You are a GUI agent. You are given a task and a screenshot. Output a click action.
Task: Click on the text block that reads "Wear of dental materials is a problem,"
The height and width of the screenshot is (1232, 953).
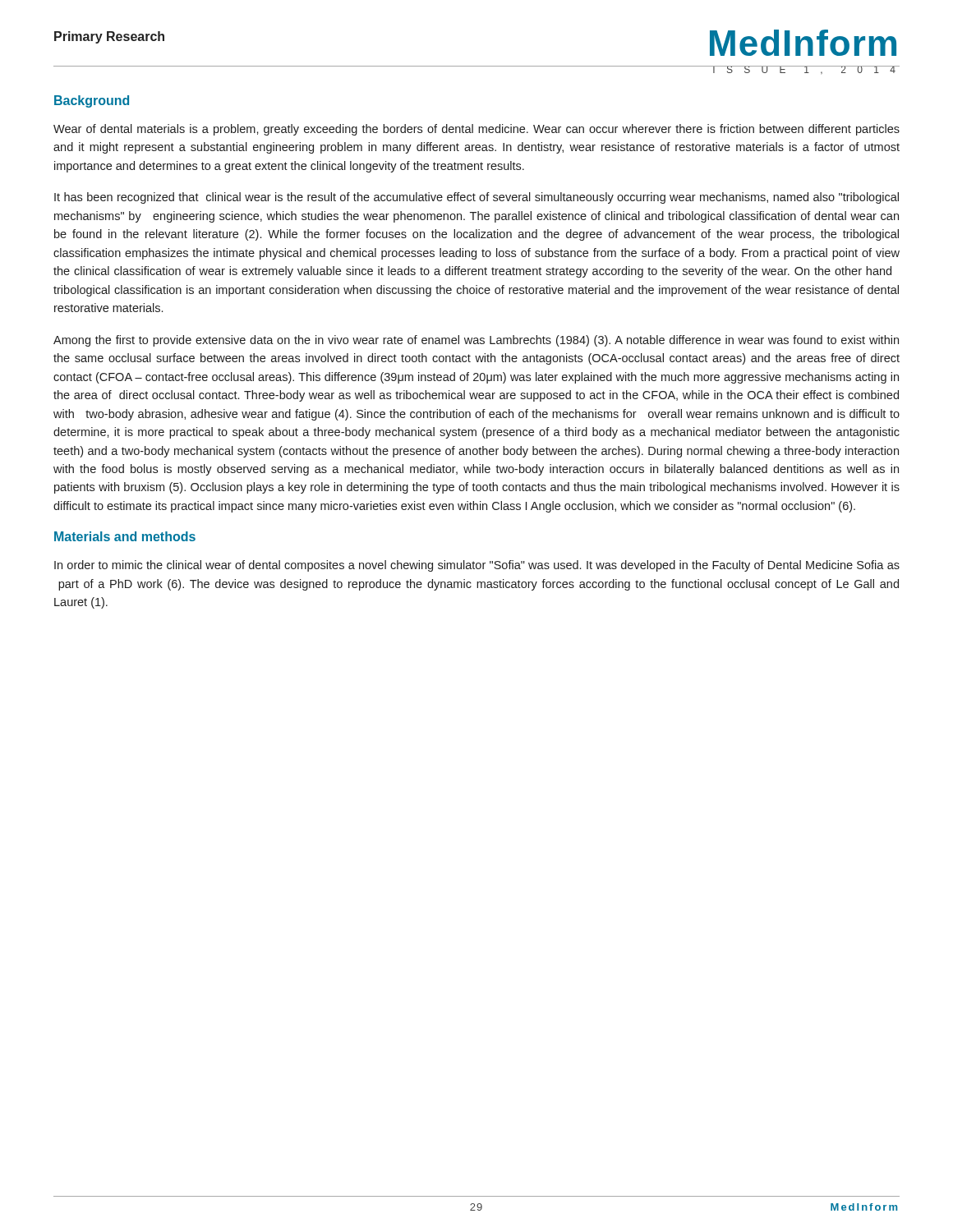[476, 147]
